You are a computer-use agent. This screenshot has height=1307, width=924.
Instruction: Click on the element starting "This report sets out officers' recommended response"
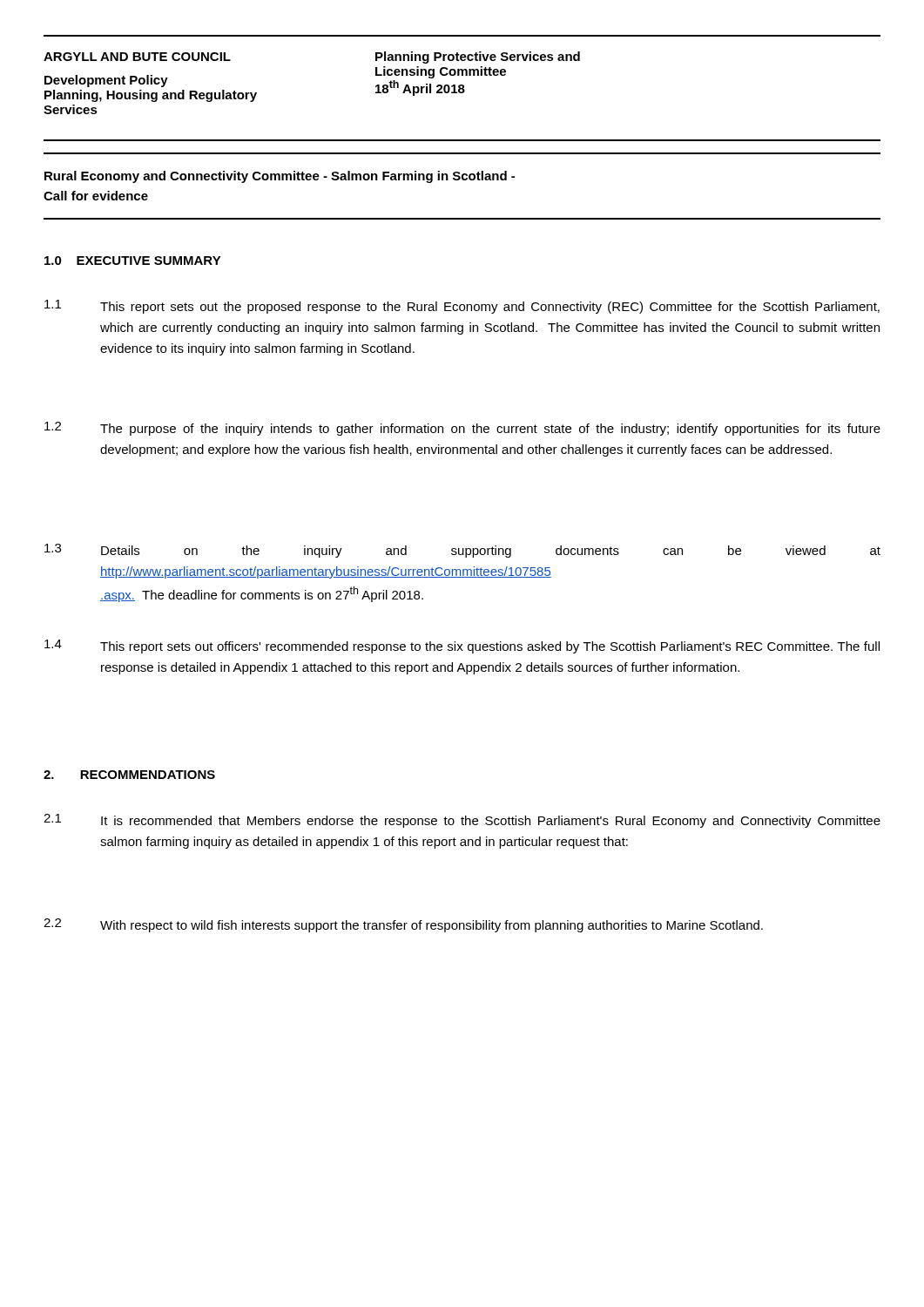[x=490, y=657]
